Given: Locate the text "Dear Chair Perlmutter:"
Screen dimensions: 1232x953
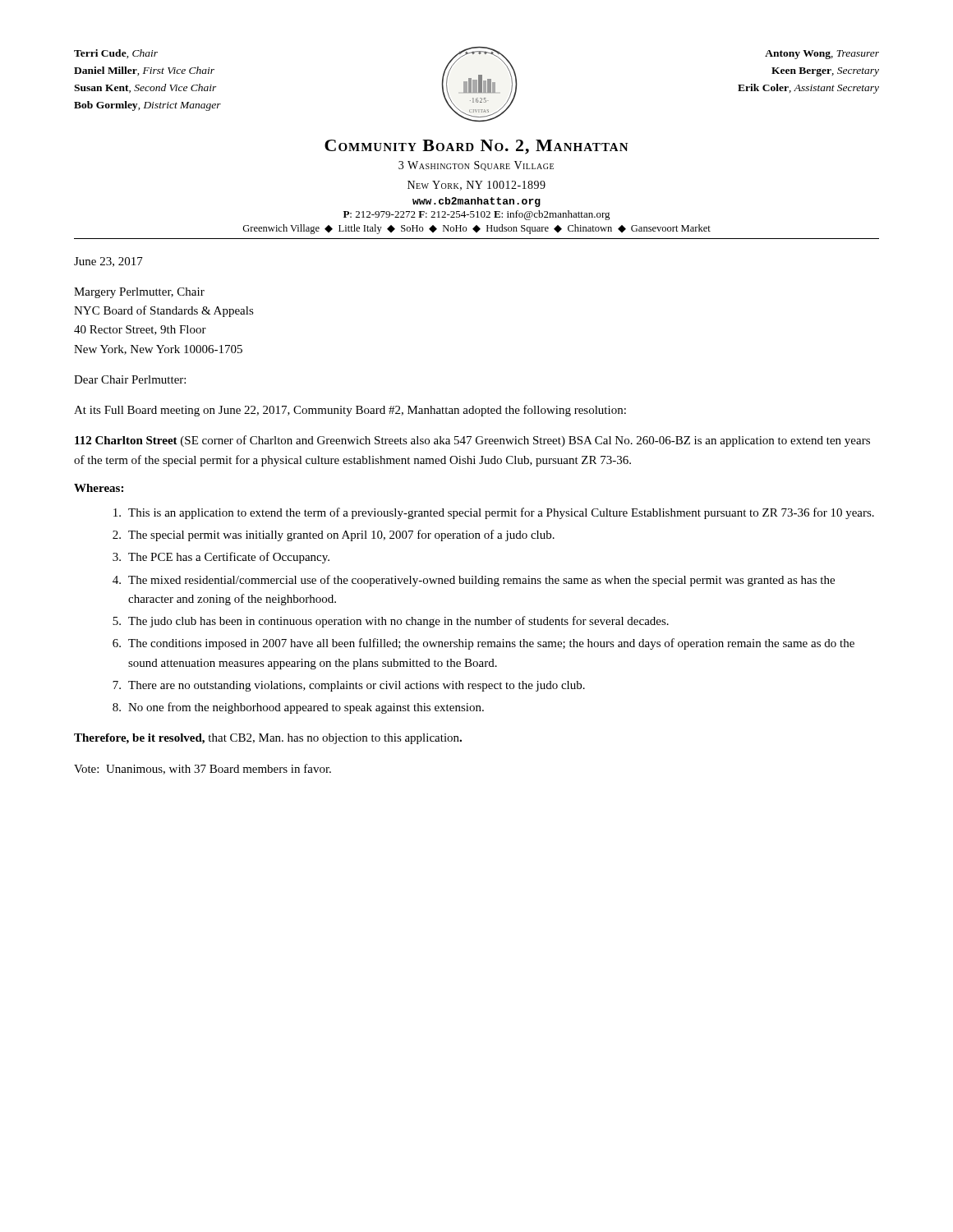Looking at the screenshot, I should (x=130, y=379).
